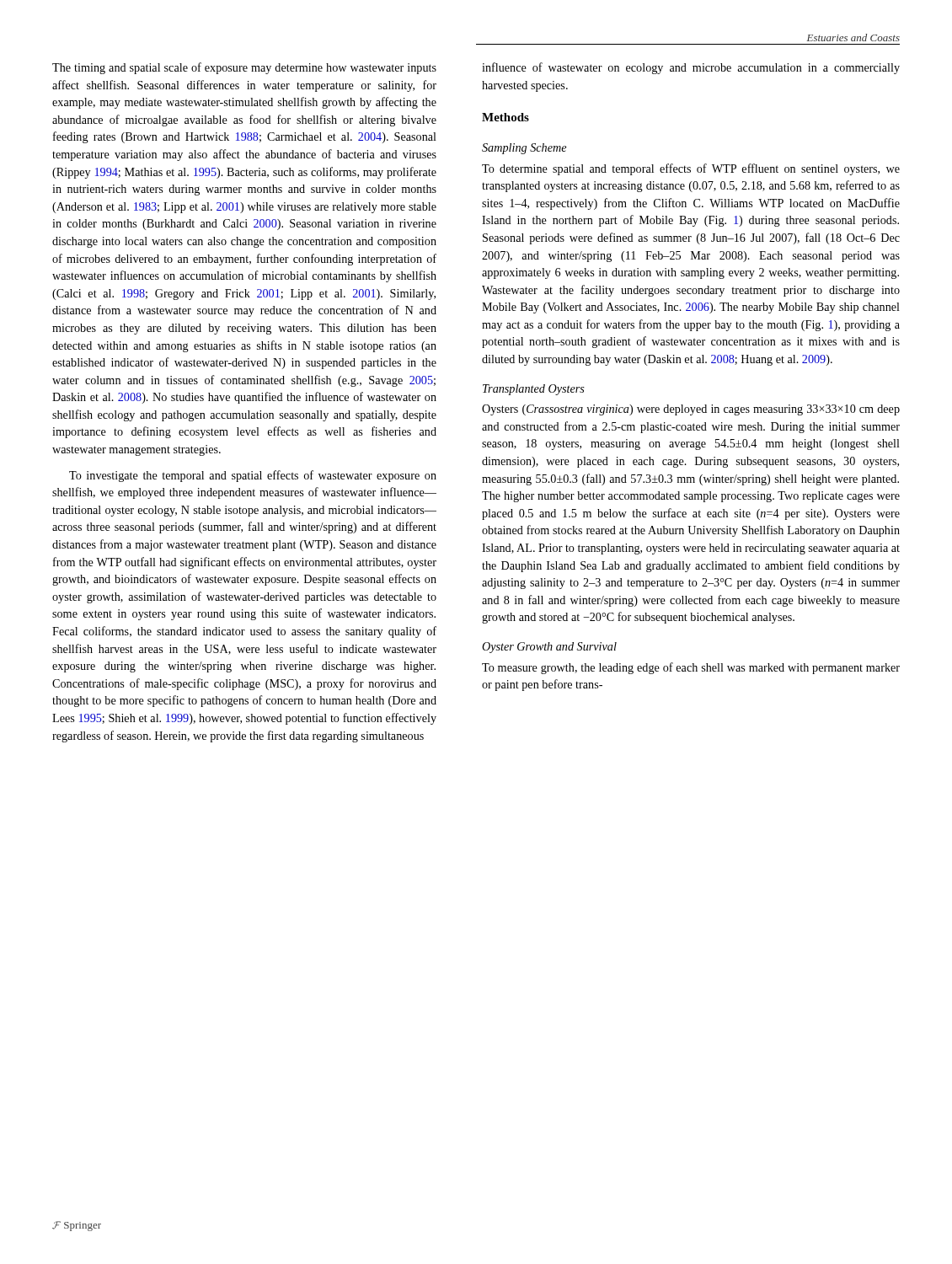
Task: Point to the passage starting "Oyster Growth and Survival"
Action: (x=549, y=646)
